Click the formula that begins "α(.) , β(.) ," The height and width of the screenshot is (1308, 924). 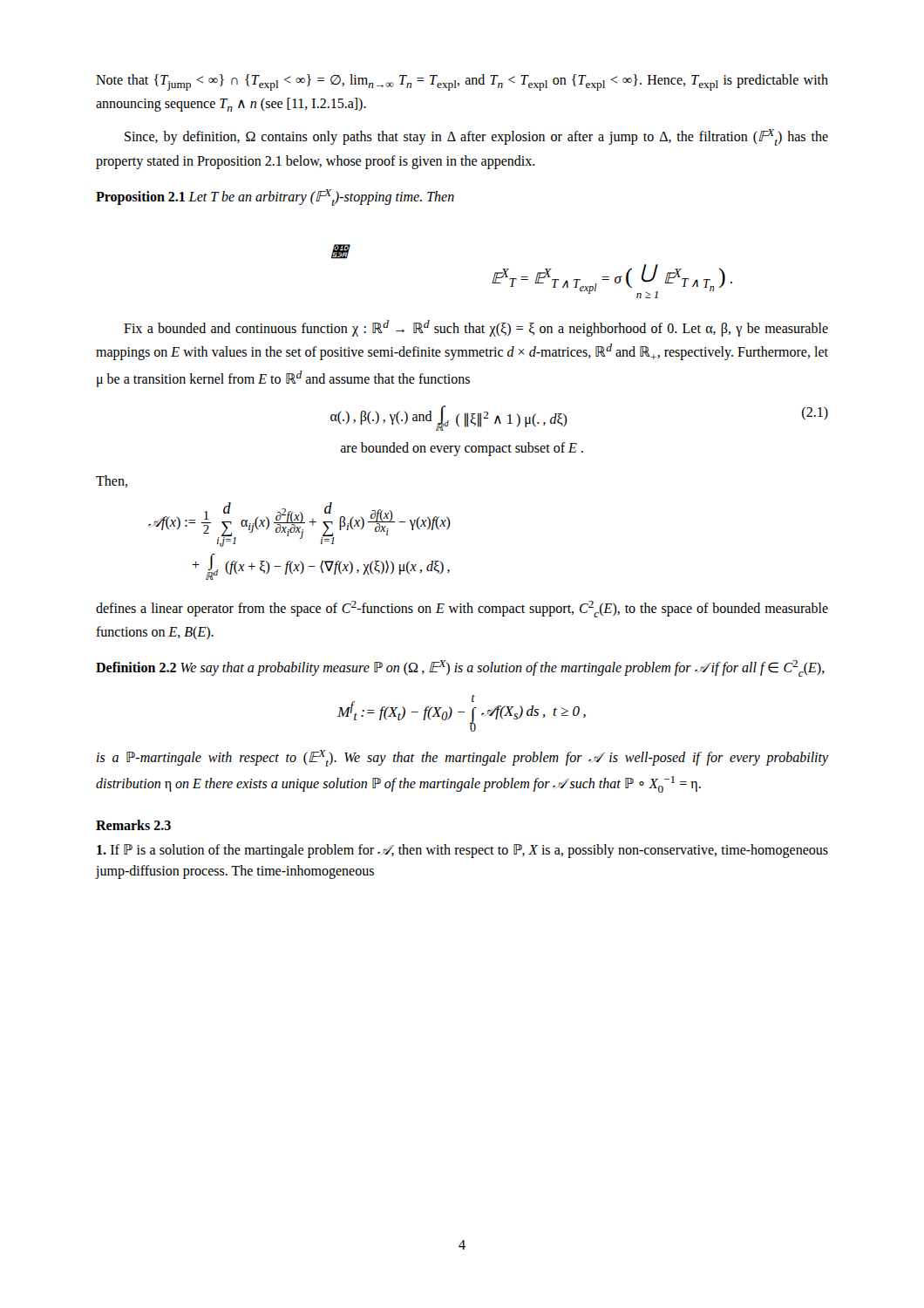point(462,418)
